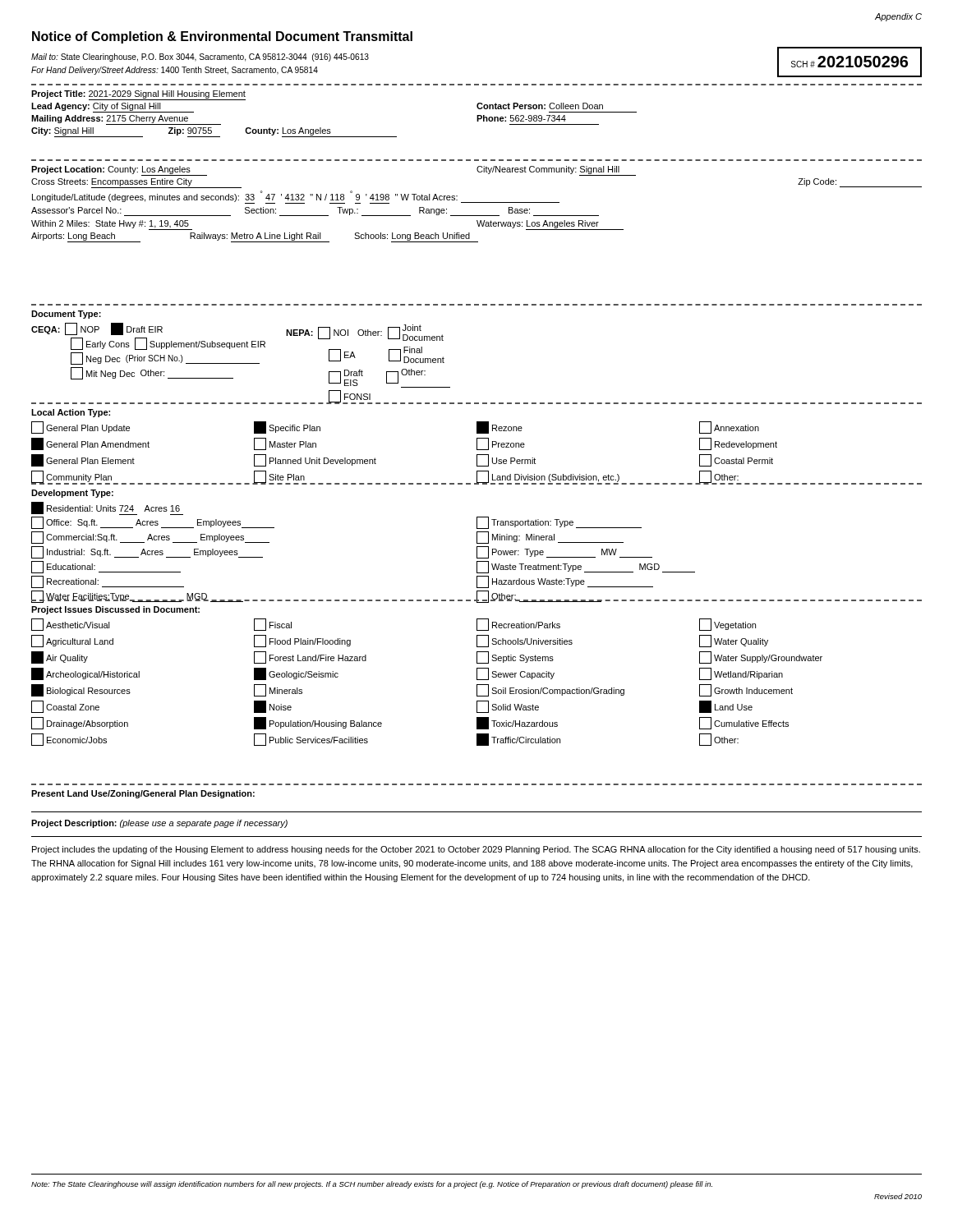Viewport: 953px width, 1232px height.
Task: Select the text block starting "Notice of Completion & Environmental Document"
Action: point(222,37)
